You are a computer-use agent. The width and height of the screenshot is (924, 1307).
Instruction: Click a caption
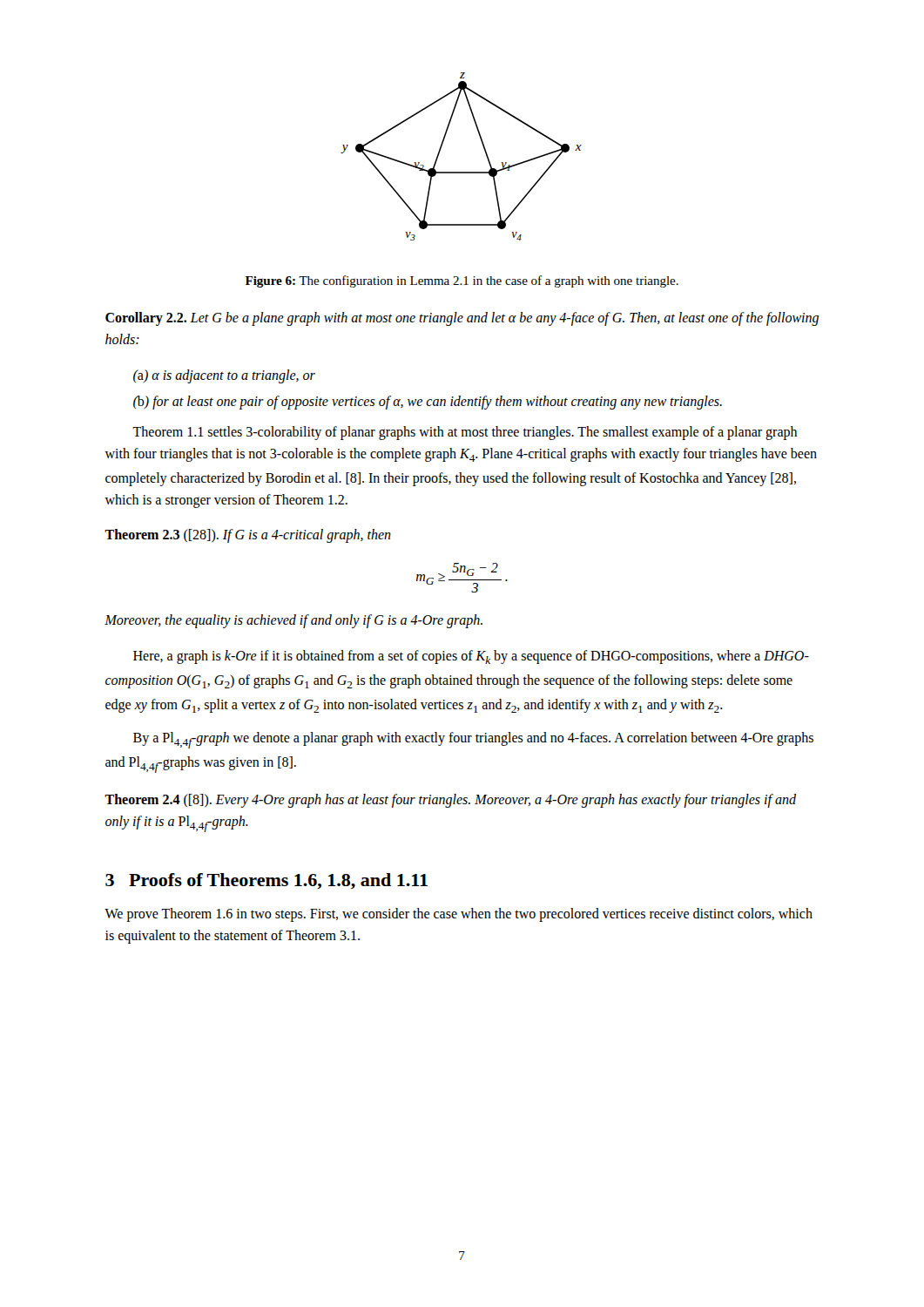[x=462, y=281]
